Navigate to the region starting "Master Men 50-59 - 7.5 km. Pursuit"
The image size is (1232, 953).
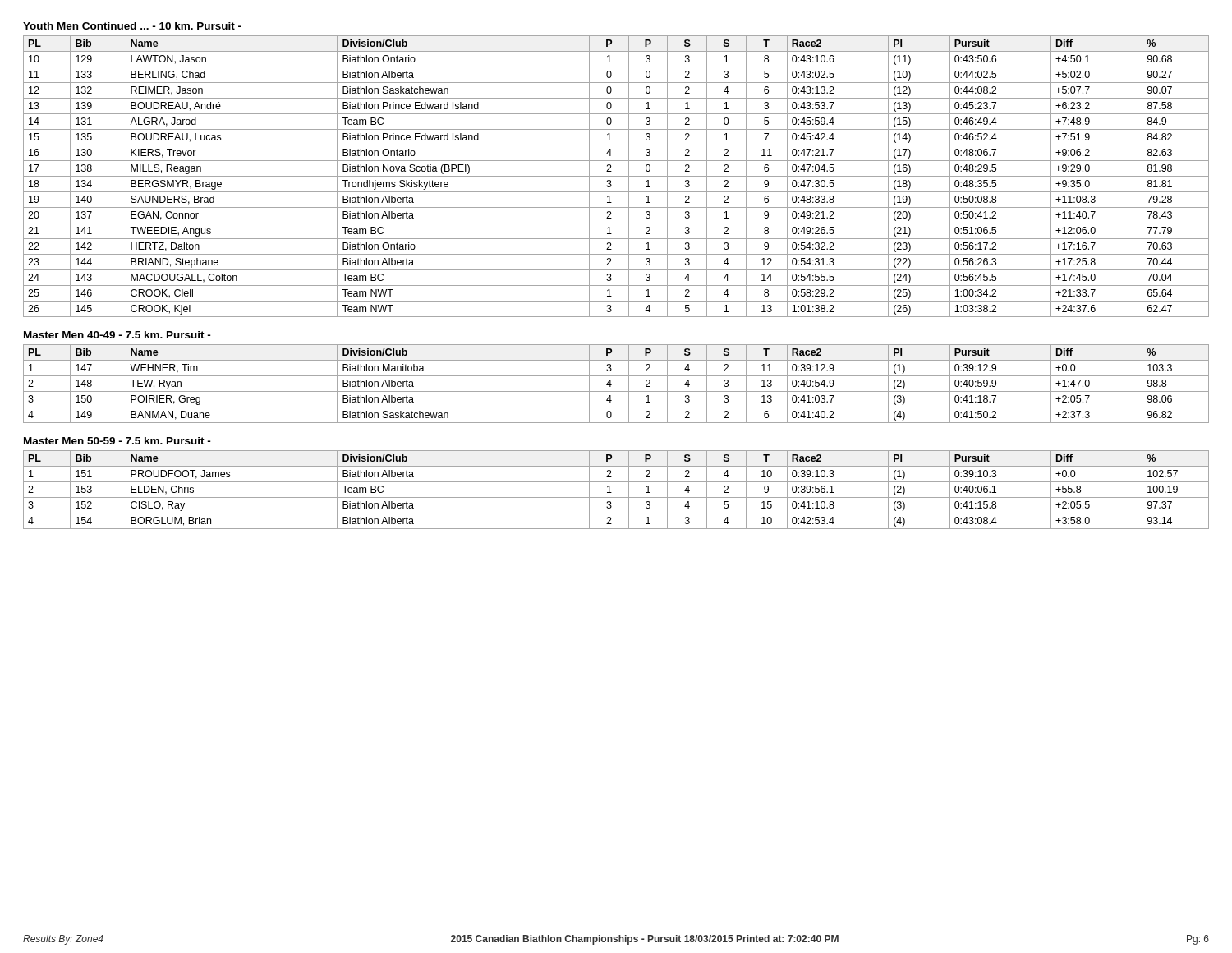[x=117, y=441]
